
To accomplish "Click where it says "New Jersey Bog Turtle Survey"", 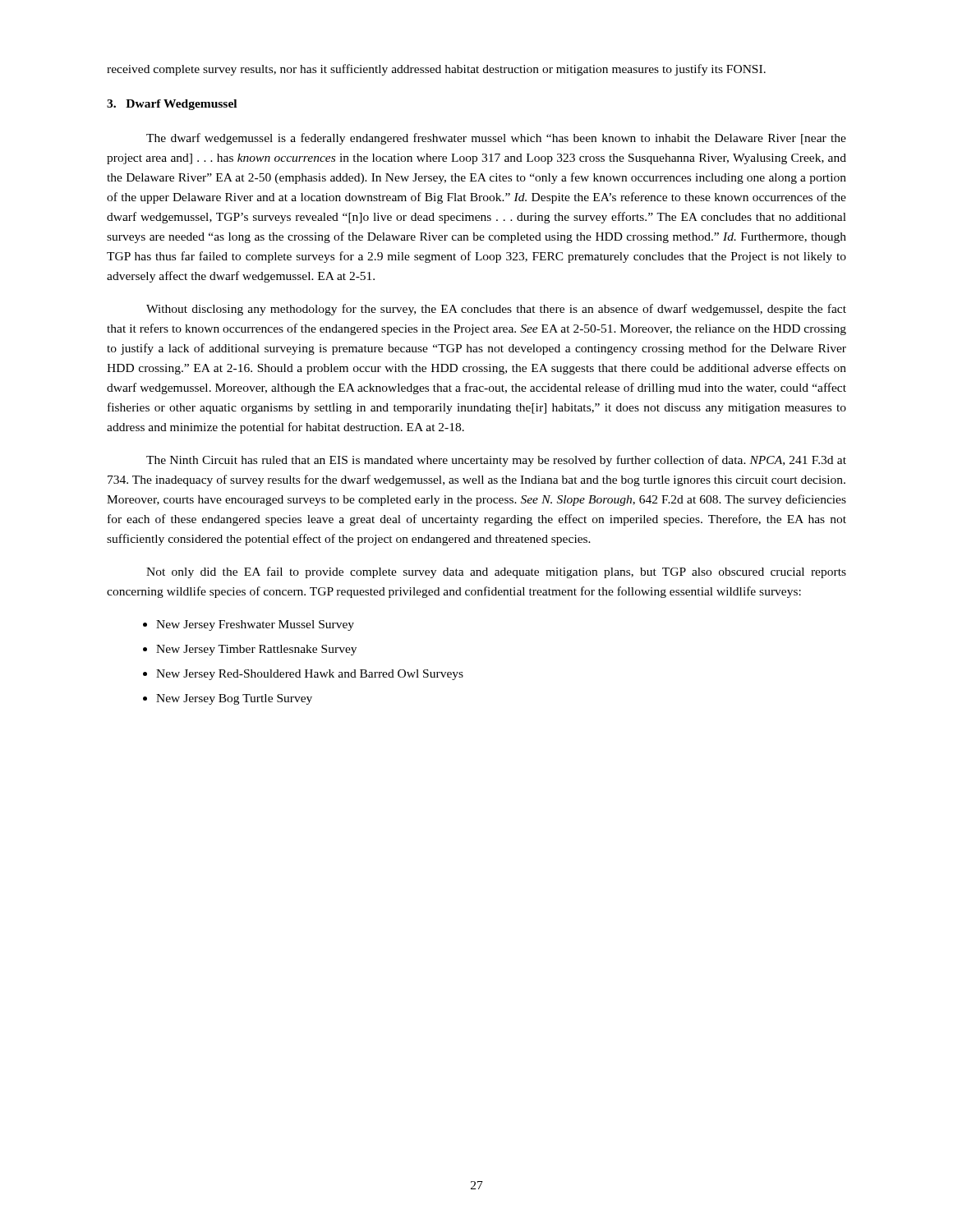I will 234,698.
